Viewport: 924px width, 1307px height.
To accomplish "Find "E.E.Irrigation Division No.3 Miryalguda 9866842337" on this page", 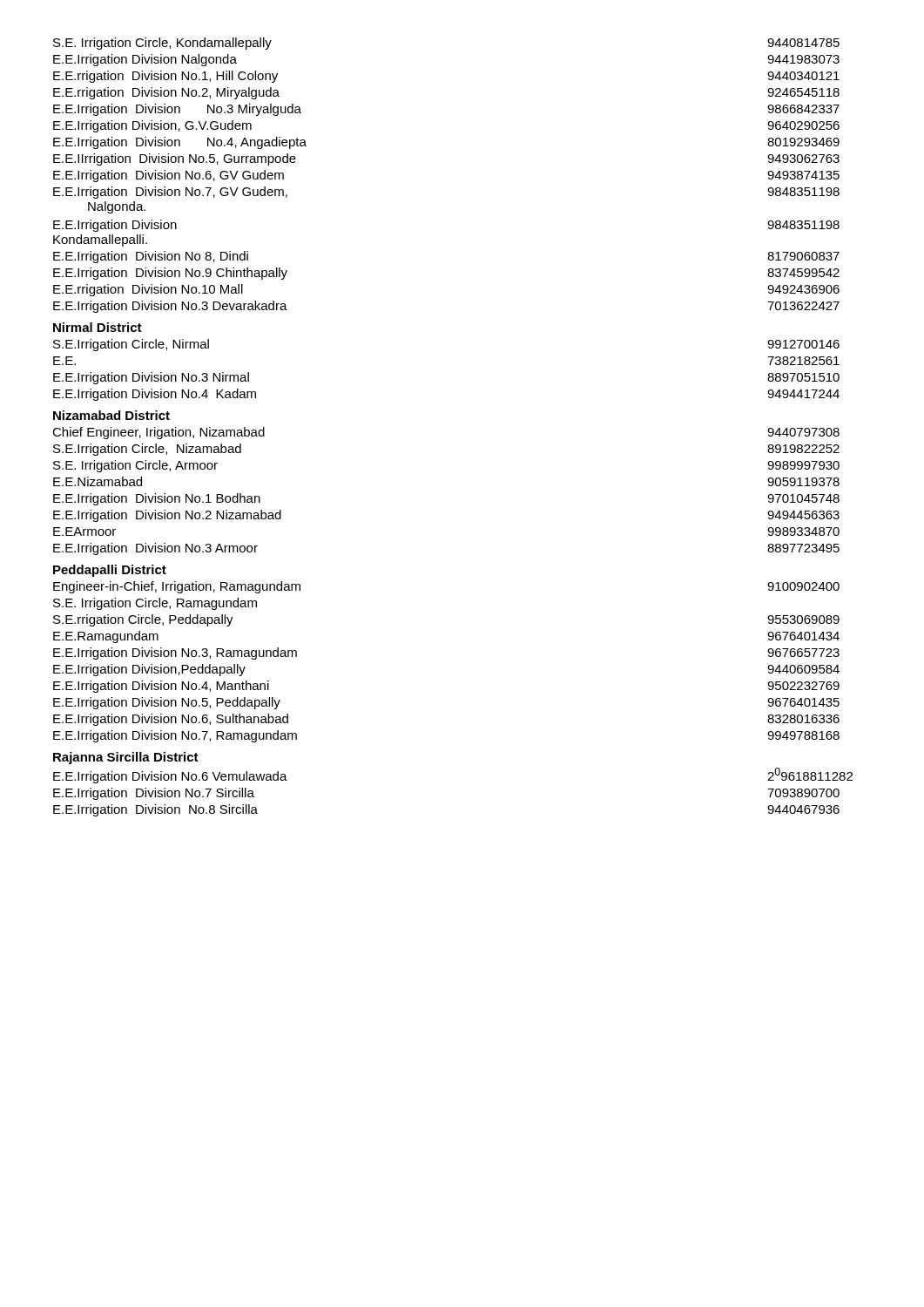I will coord(115,108).
